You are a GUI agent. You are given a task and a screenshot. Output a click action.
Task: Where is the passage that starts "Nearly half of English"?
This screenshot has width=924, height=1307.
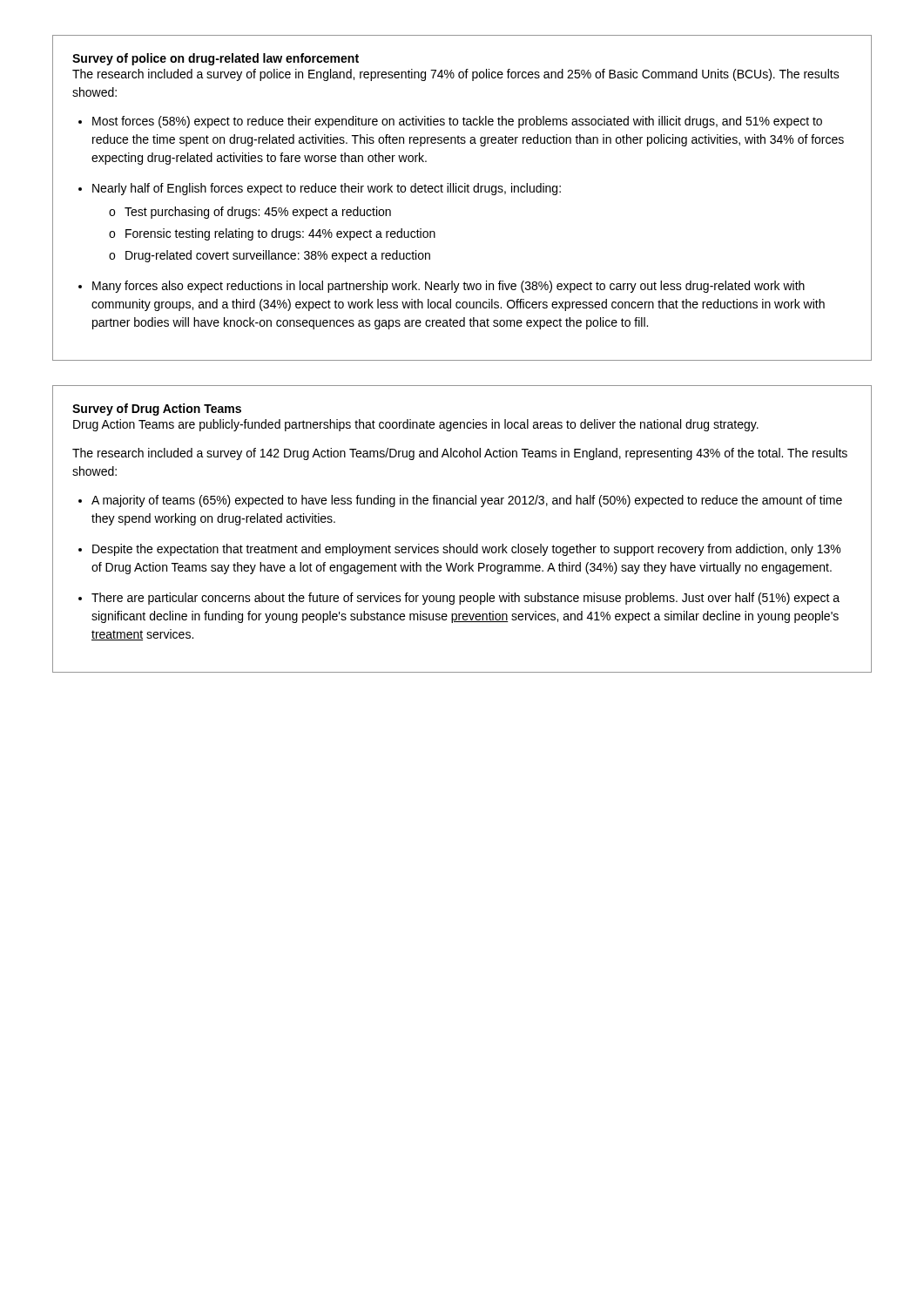(x=327, y=189)
